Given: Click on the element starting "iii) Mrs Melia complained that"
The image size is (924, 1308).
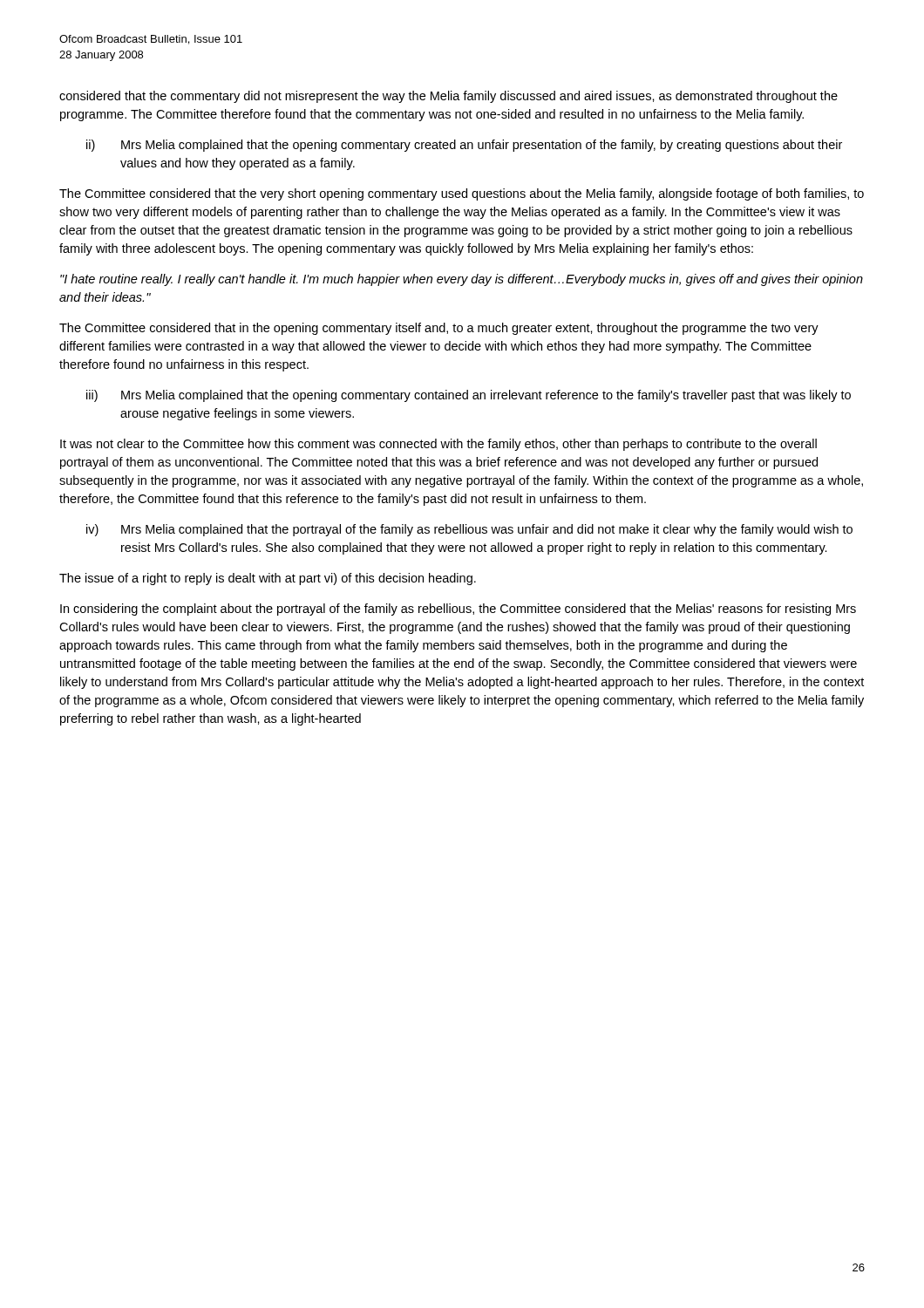Looking at the screenshot, I should click(475, 405).
